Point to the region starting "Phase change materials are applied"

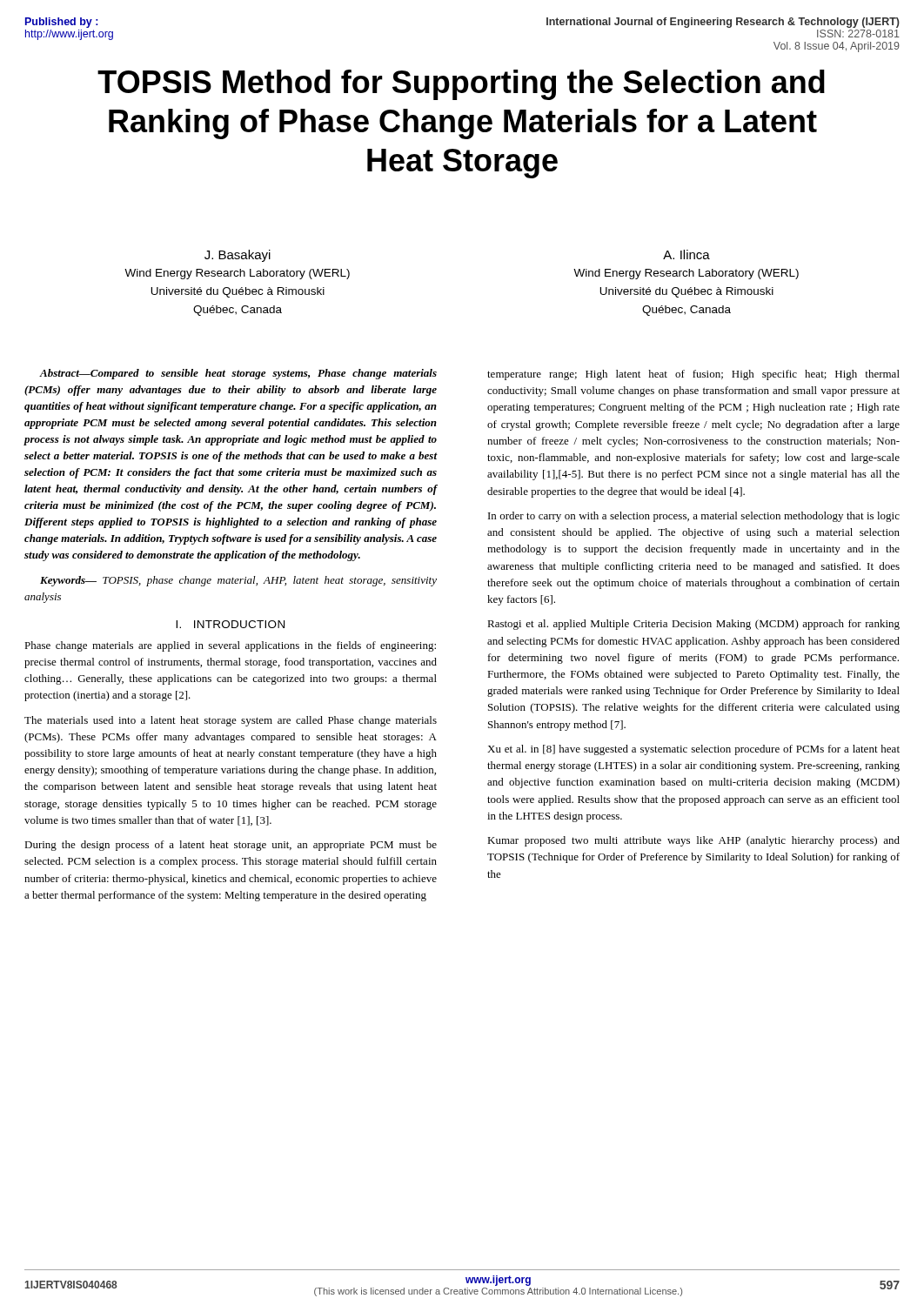pyautogui.click(x=231, y=670)
